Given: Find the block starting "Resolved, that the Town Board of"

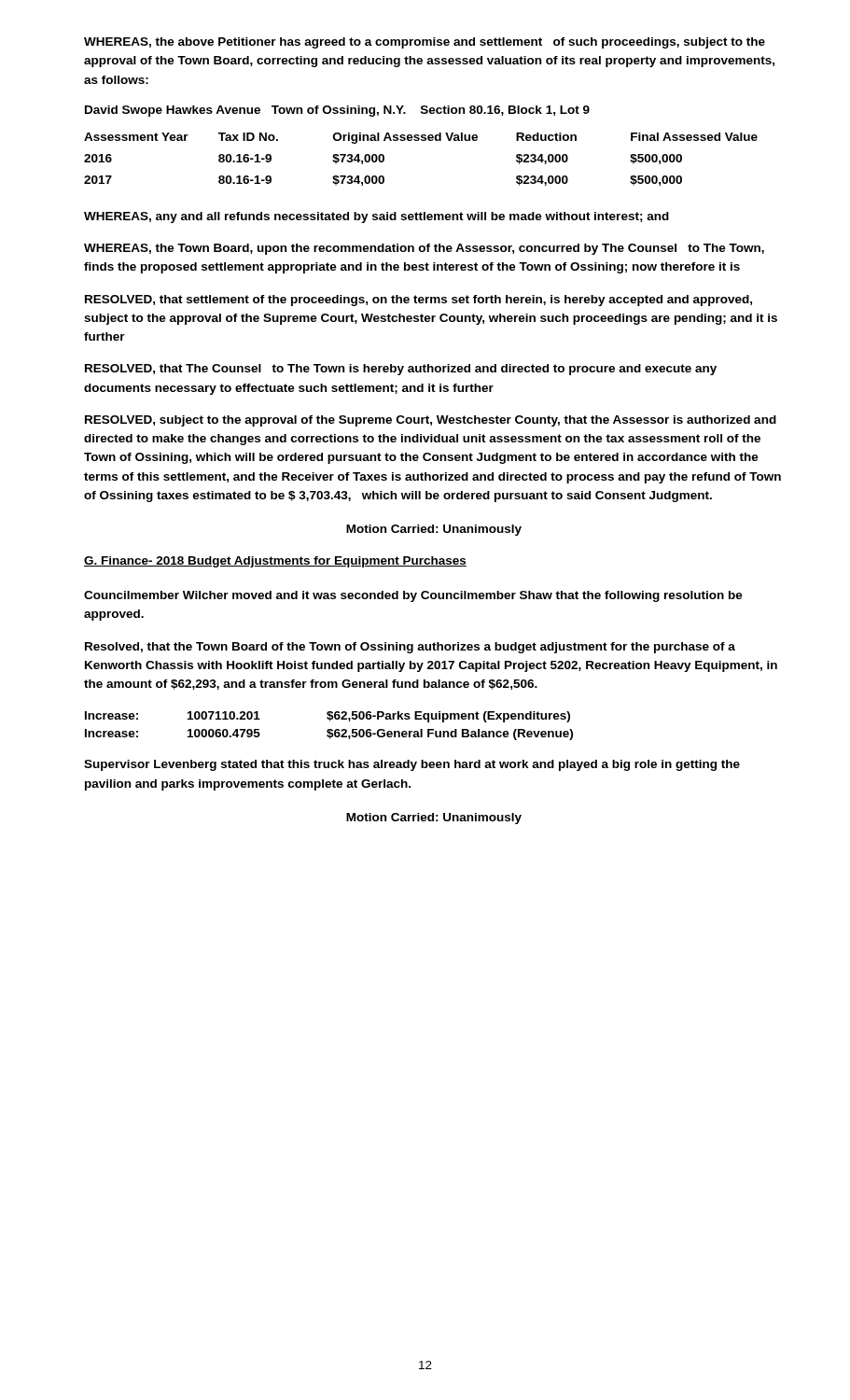Looking at the screenshot, I should point(431,665).
